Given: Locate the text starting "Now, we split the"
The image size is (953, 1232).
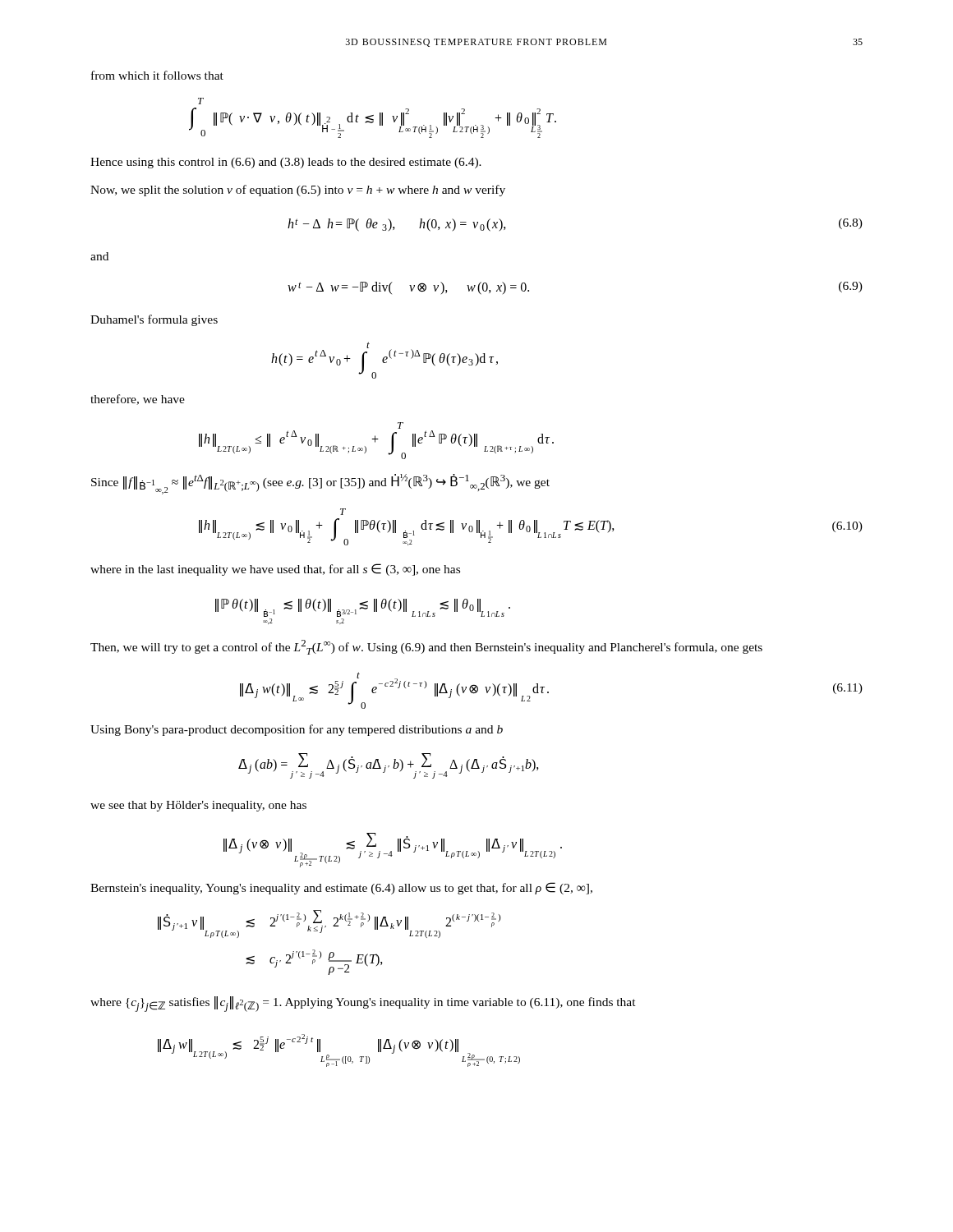Looking at the screenshot, I should 298,189.
